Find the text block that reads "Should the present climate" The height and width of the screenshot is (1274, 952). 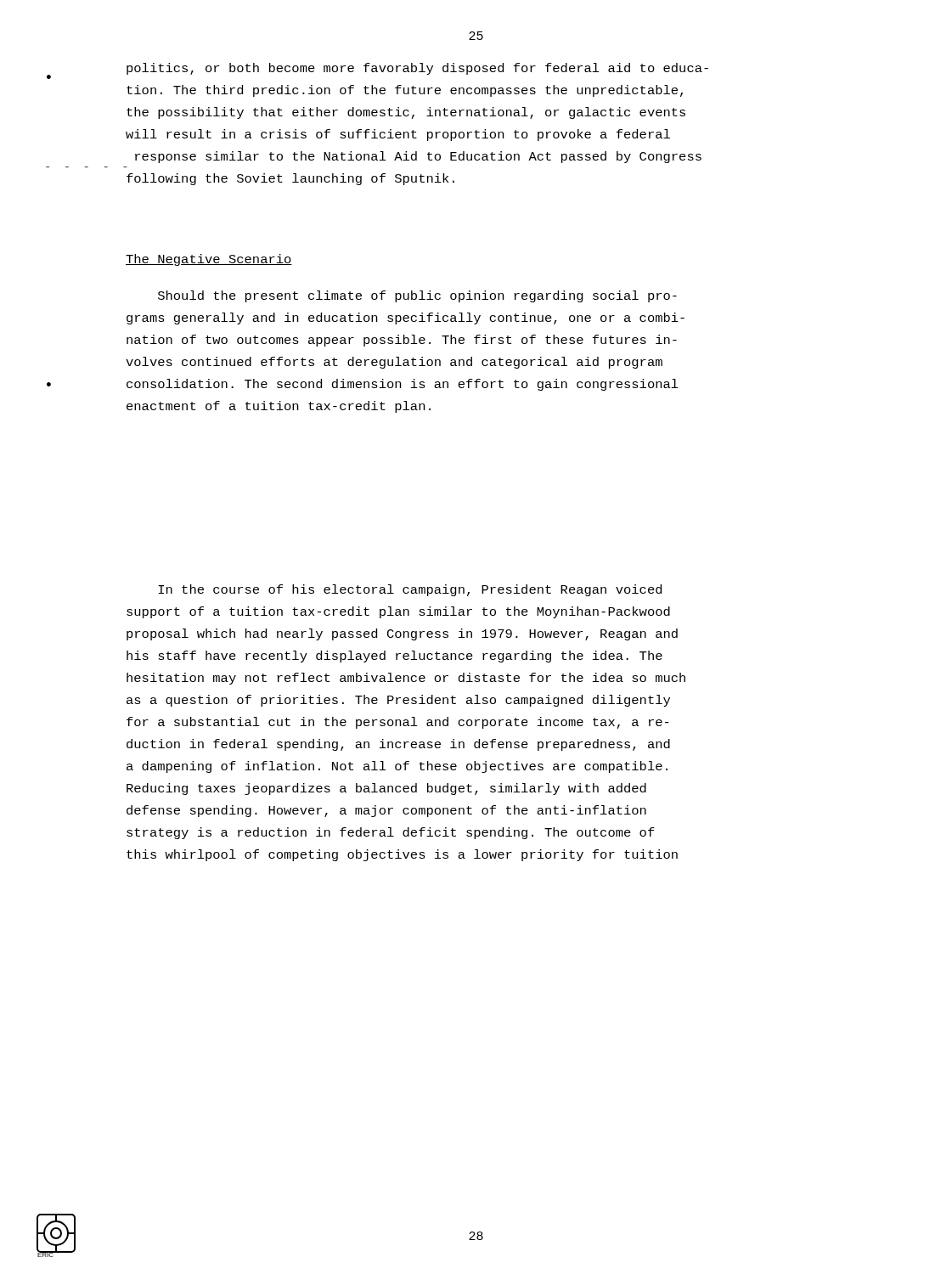click(406, 352)
